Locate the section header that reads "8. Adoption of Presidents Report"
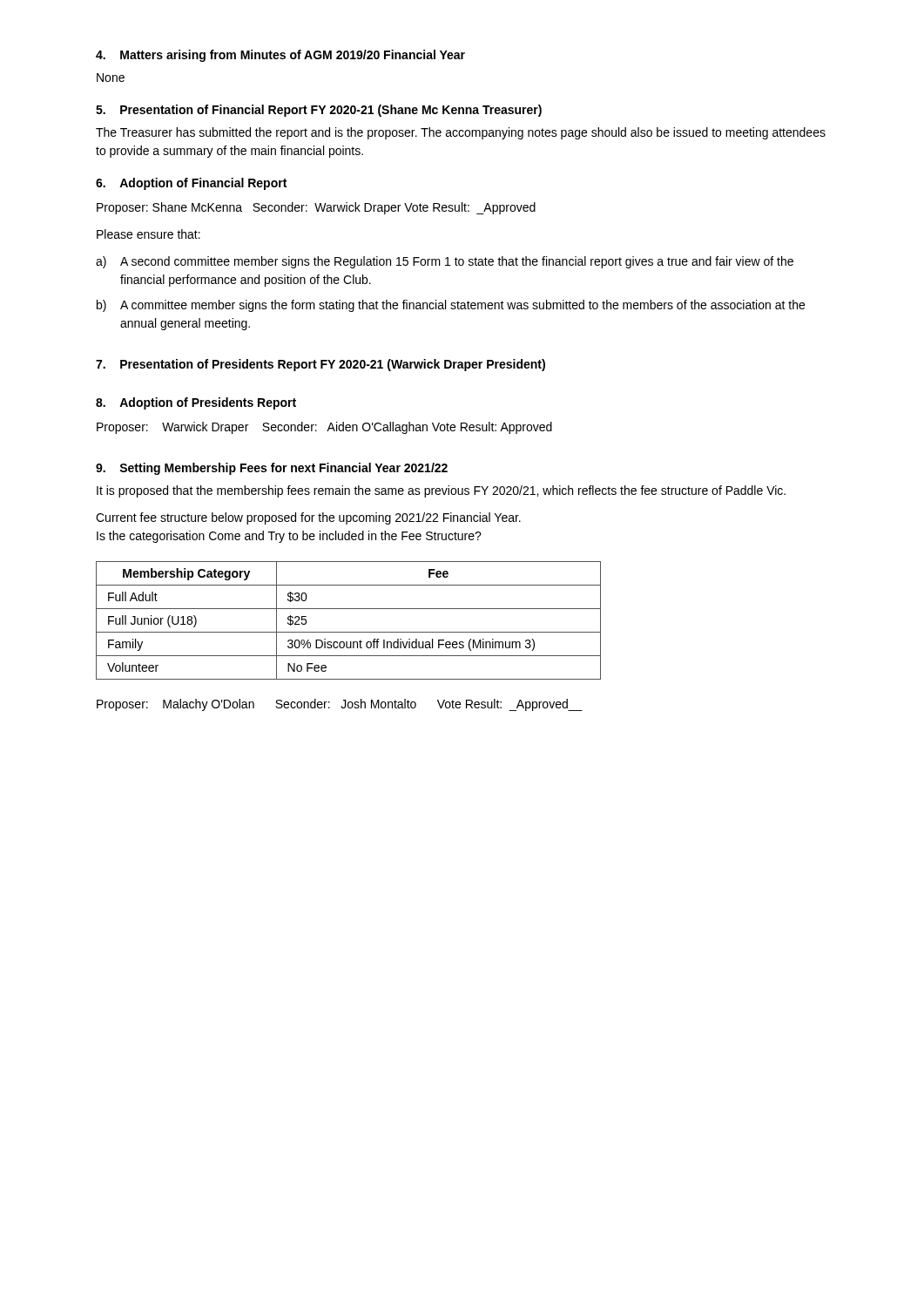This screenshot has height=1307, width=924. pyautogui.click(x=196, y=403)
